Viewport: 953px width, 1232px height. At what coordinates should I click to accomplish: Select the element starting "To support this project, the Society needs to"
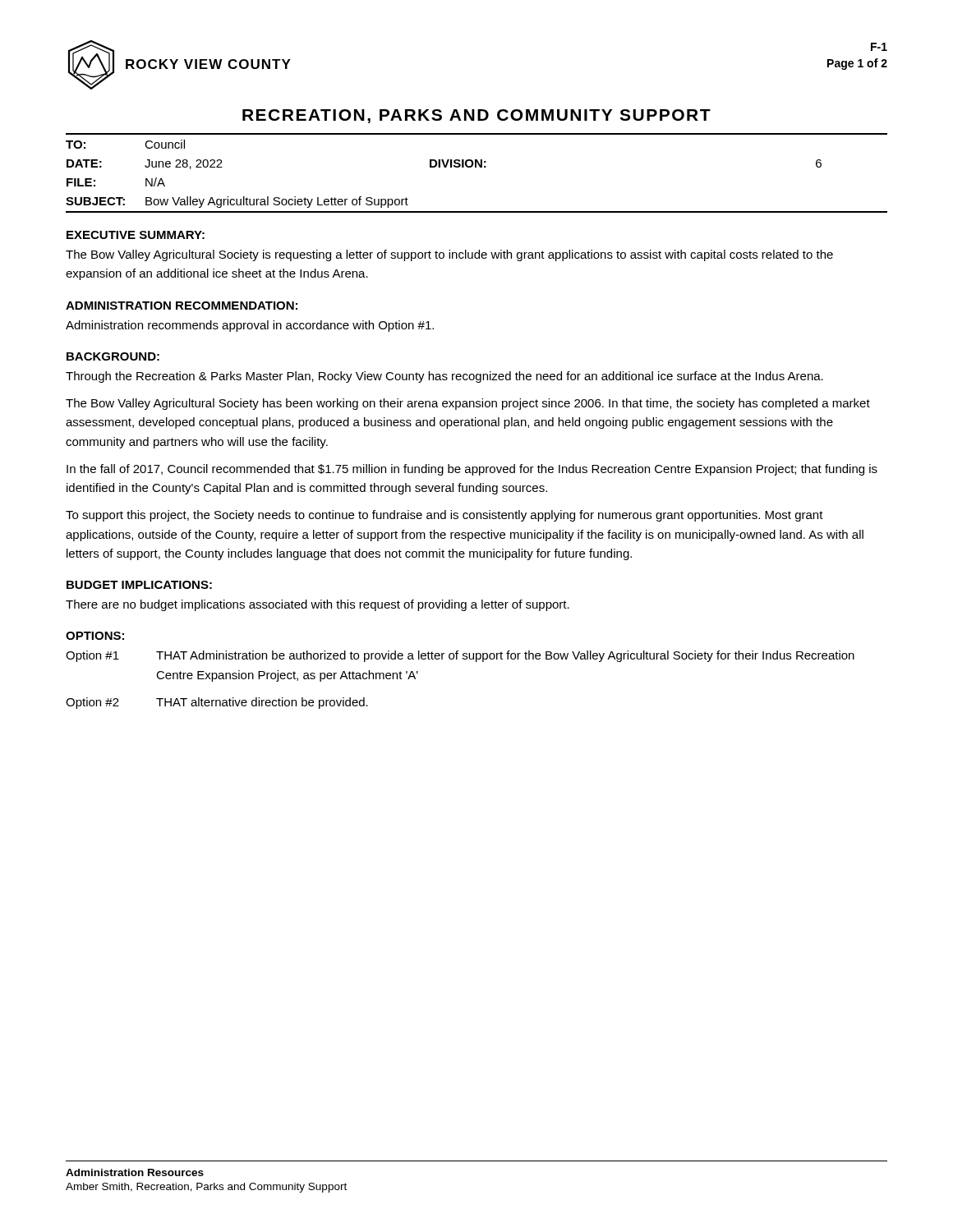point(465,534)
